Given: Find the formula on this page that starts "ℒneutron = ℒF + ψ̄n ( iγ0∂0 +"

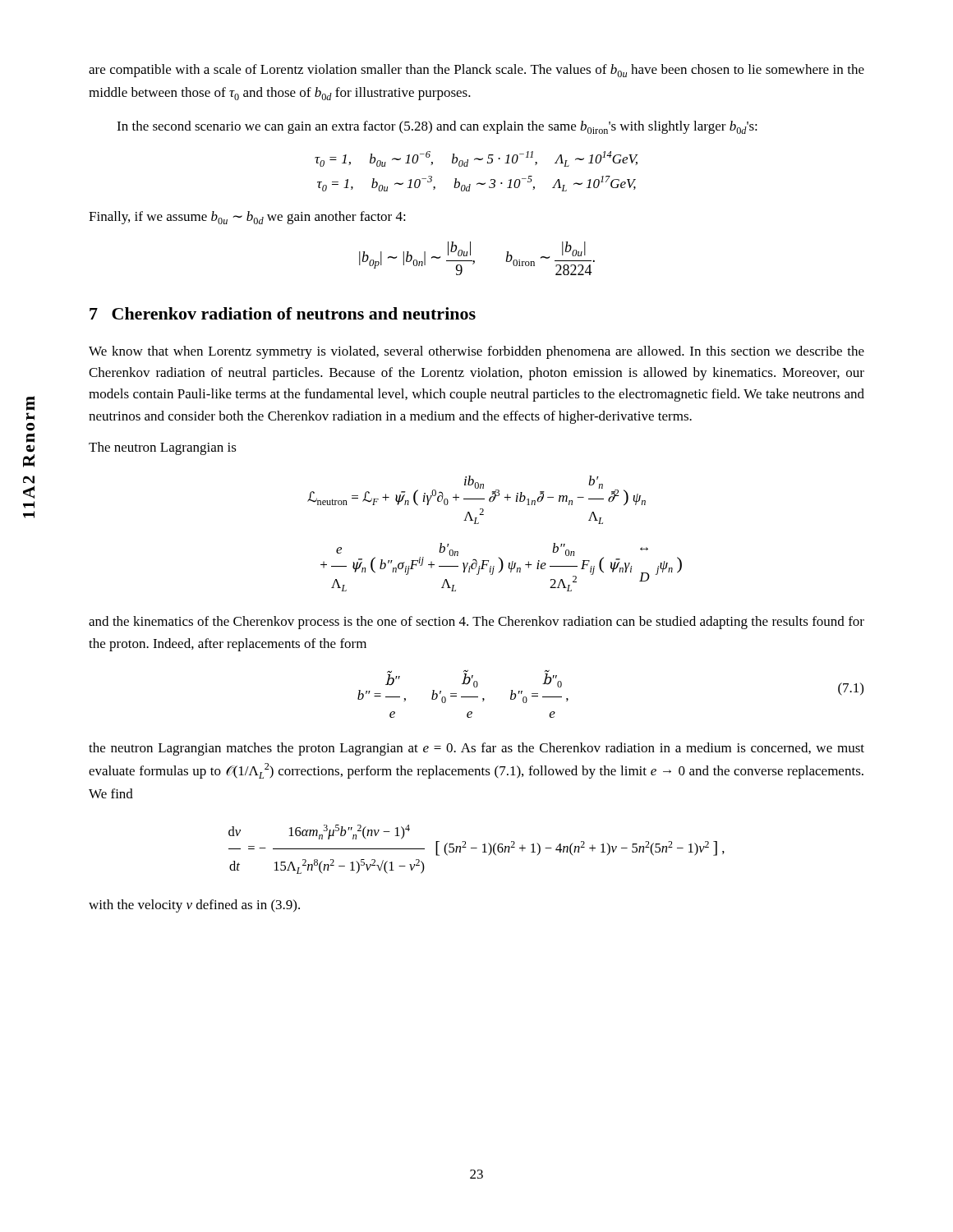Looking at the screenshot, I should tap(476, 533).
